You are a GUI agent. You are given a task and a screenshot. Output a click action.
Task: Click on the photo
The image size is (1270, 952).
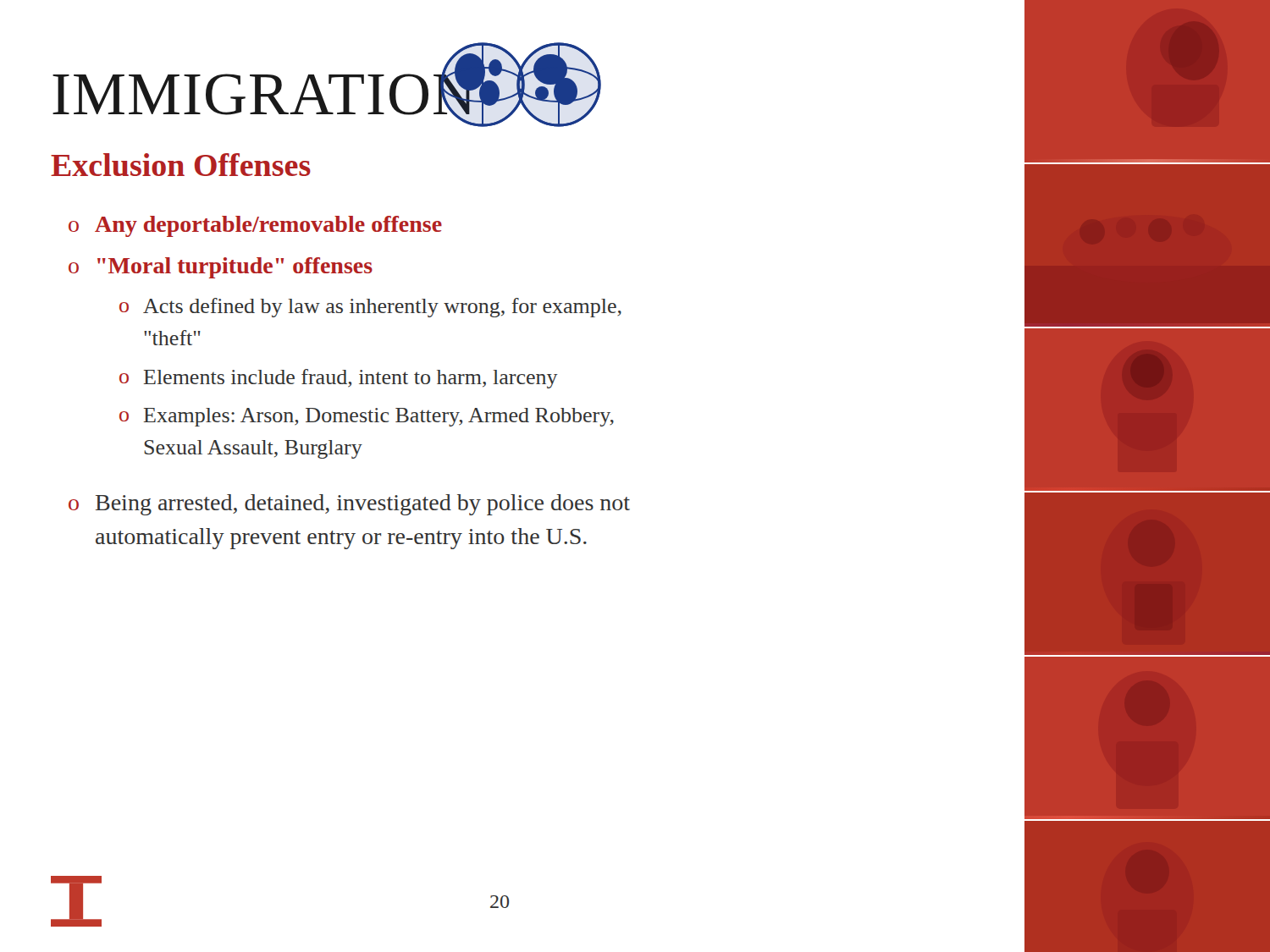click(1147, 476)
